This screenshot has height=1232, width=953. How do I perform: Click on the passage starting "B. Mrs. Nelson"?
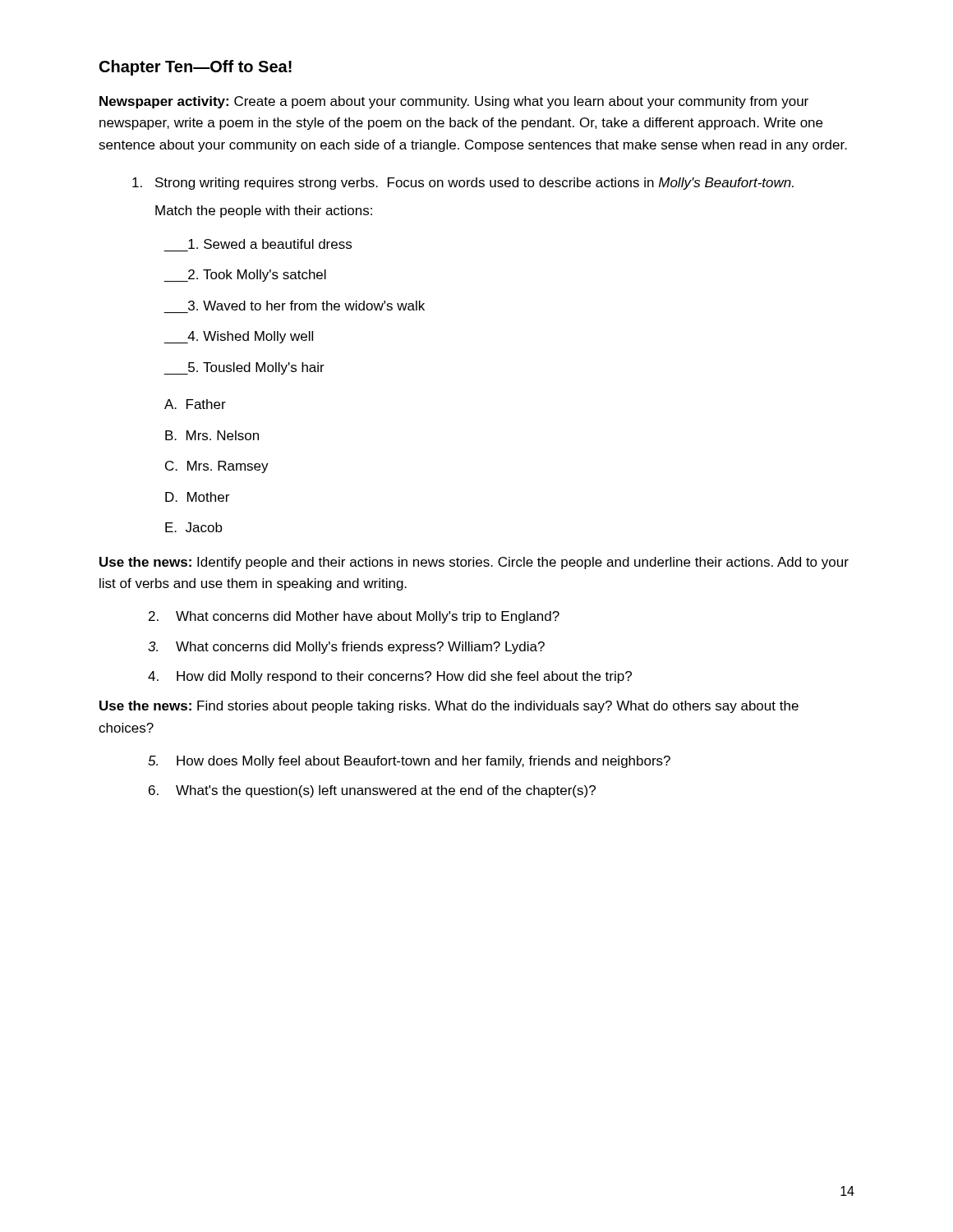(212, 435)
